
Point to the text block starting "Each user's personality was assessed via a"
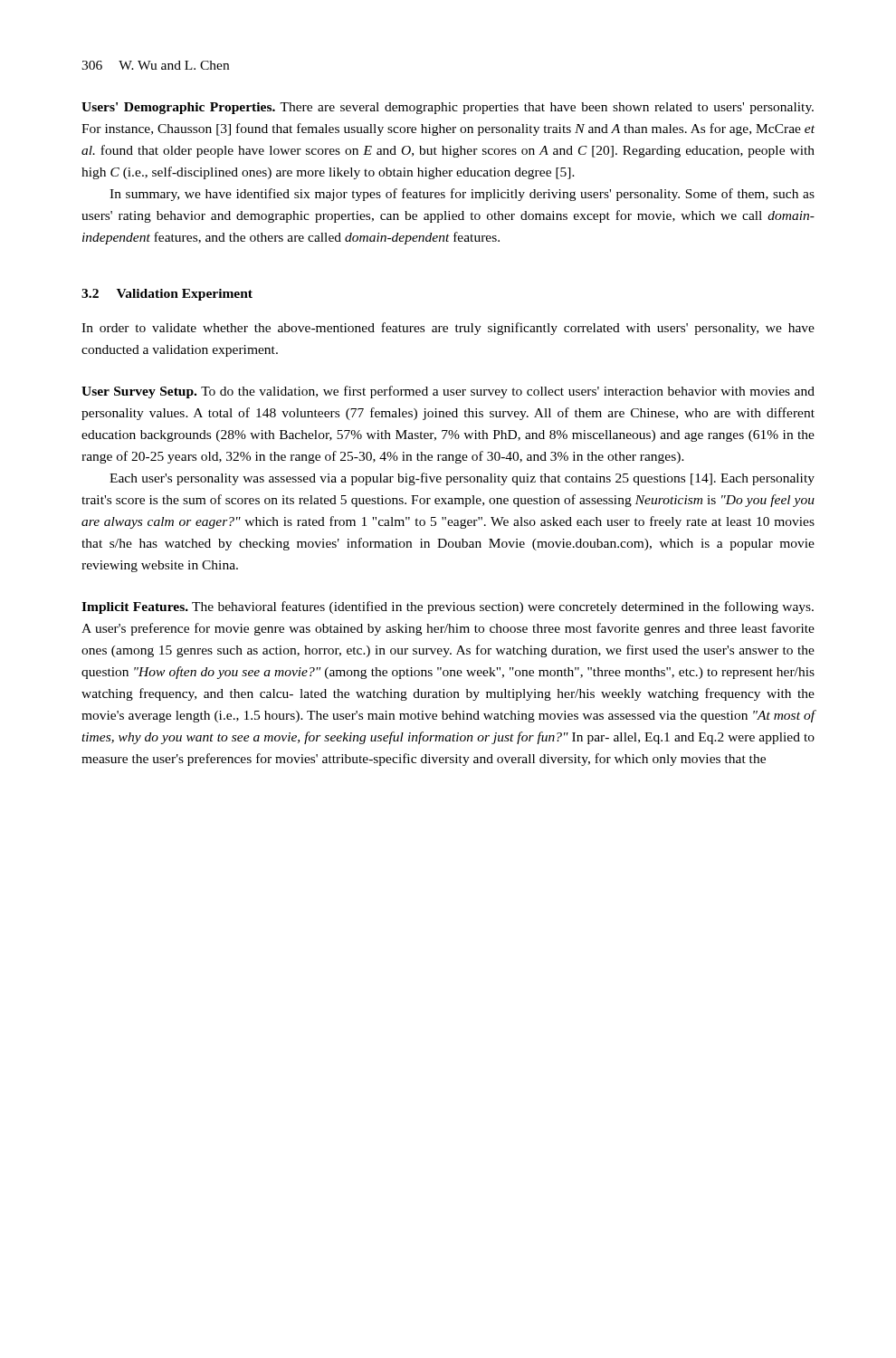(448, 521)
